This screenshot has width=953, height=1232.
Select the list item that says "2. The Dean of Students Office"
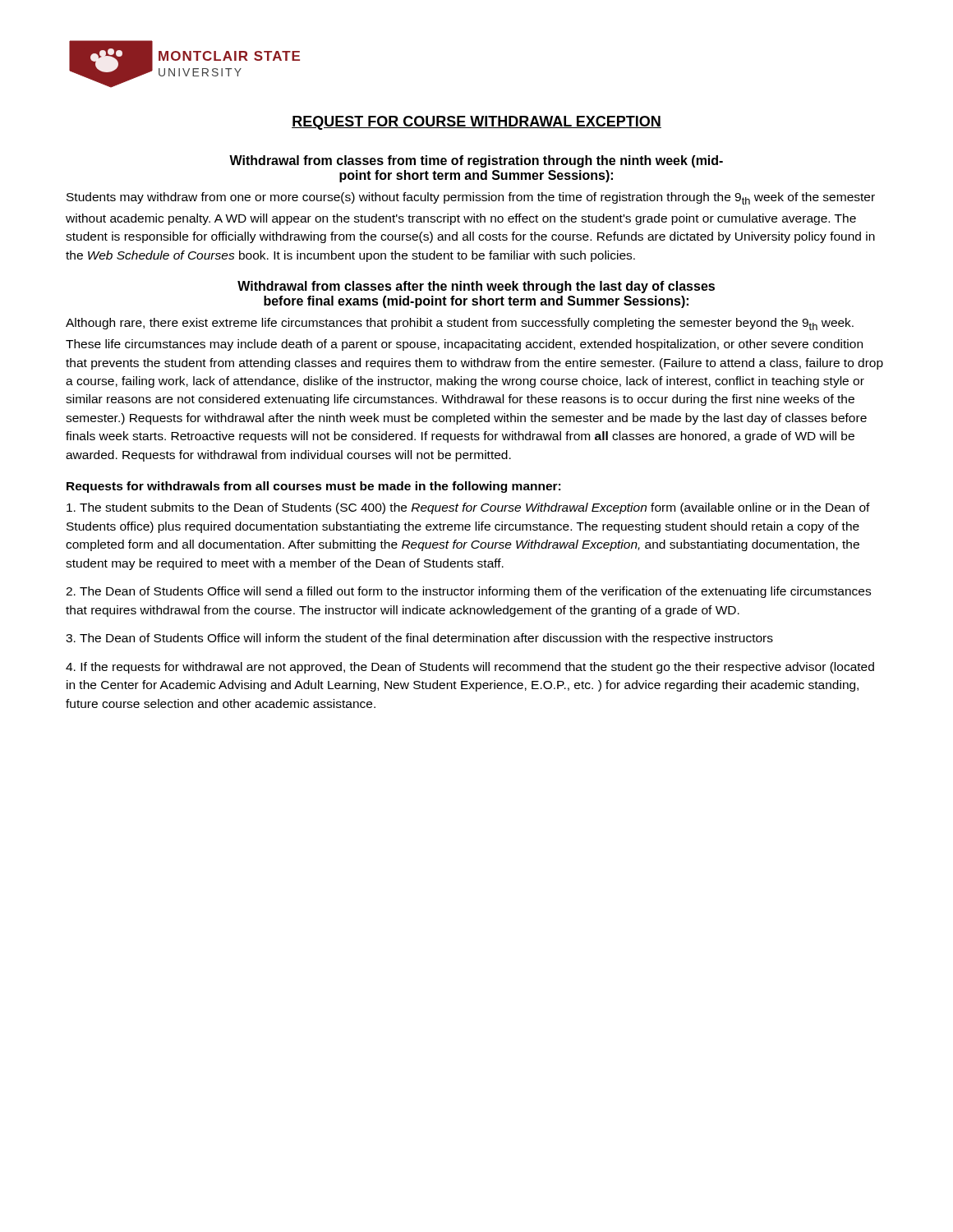[469, 600]
